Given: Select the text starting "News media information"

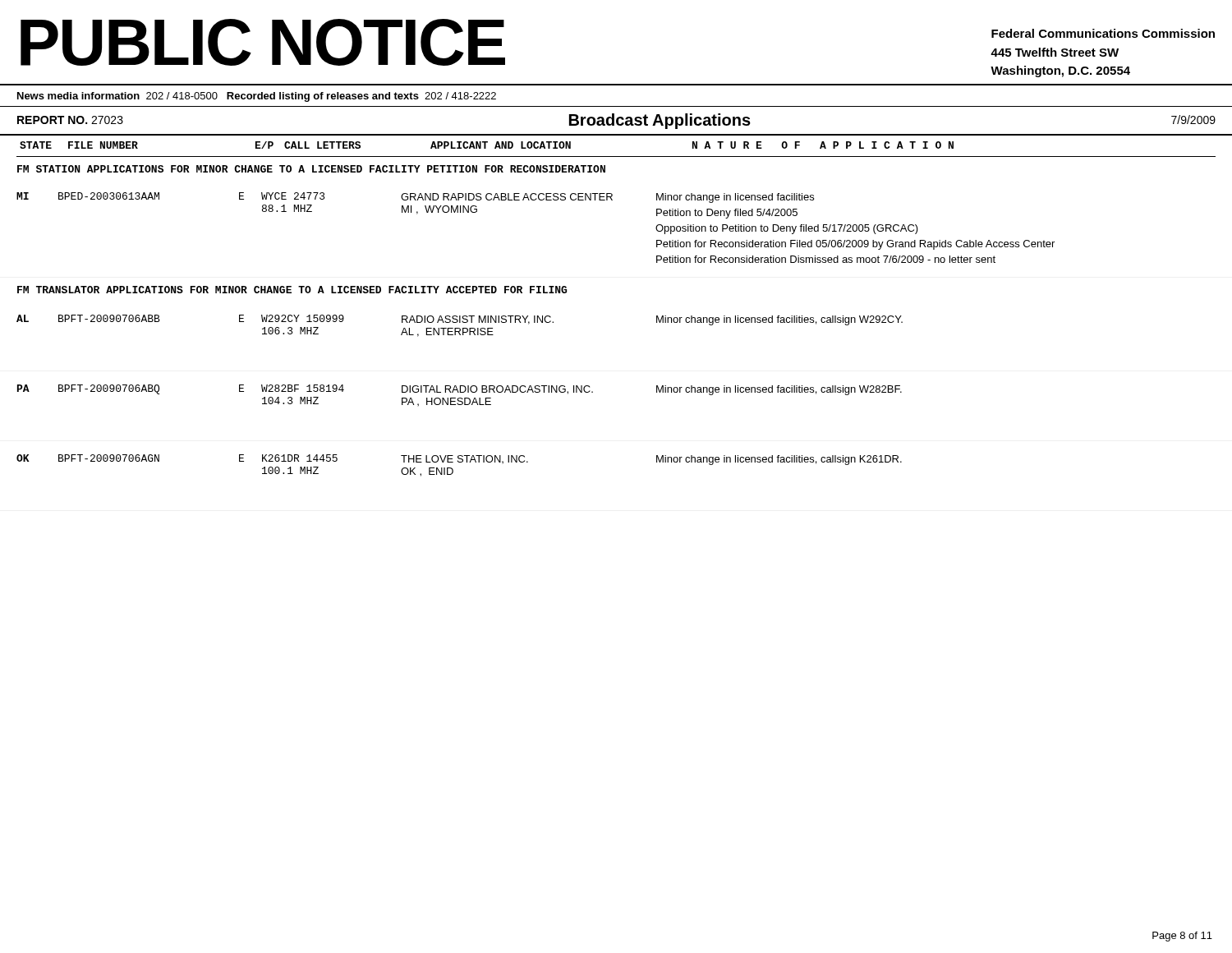Looking at the screenshot, I should point(256,95).
